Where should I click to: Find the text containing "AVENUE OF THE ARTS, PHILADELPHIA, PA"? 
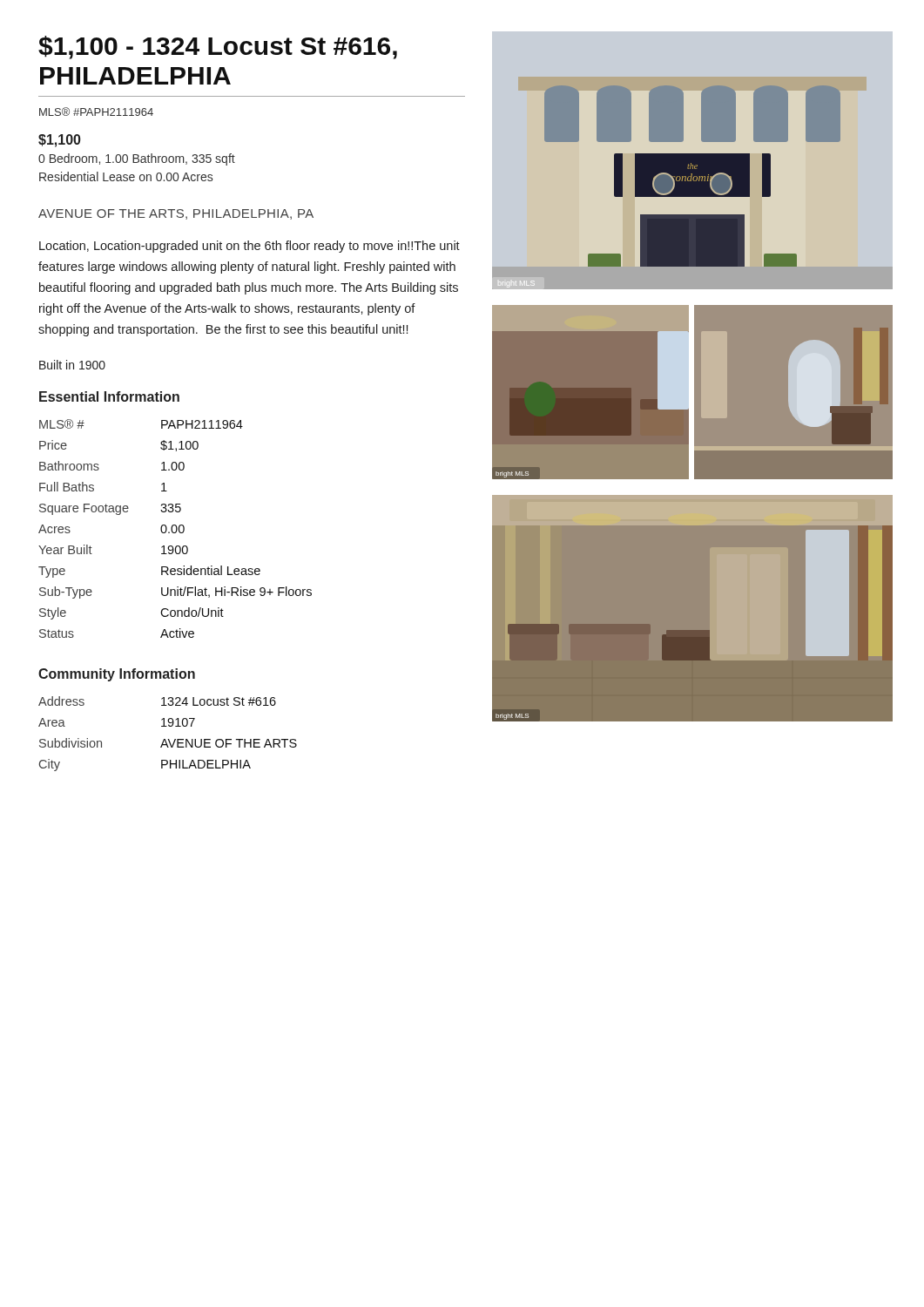(176, 213)
